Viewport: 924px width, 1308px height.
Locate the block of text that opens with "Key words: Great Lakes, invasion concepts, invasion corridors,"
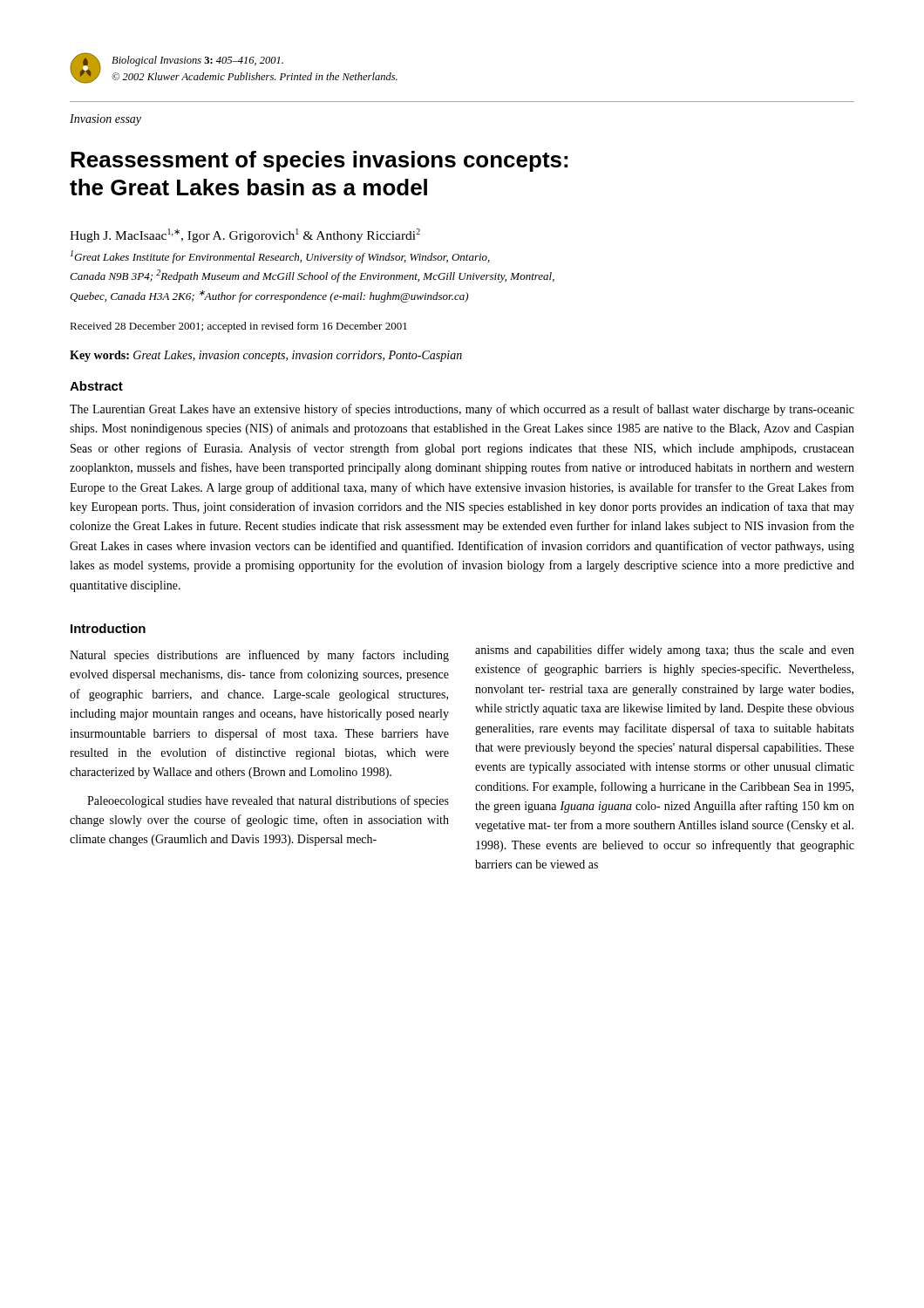point(266,355)
